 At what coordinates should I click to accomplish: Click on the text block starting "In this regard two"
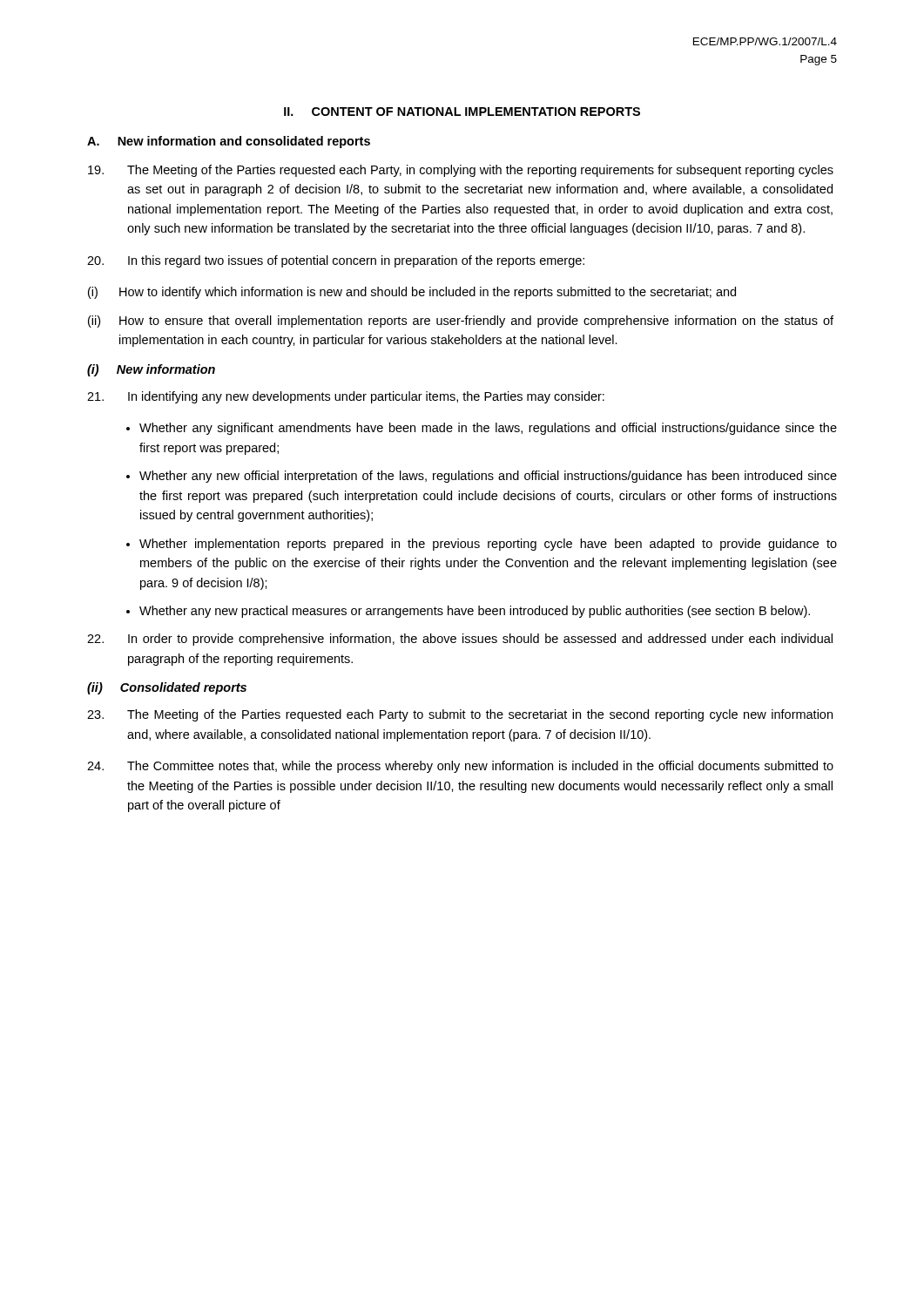tap(460, 261)
